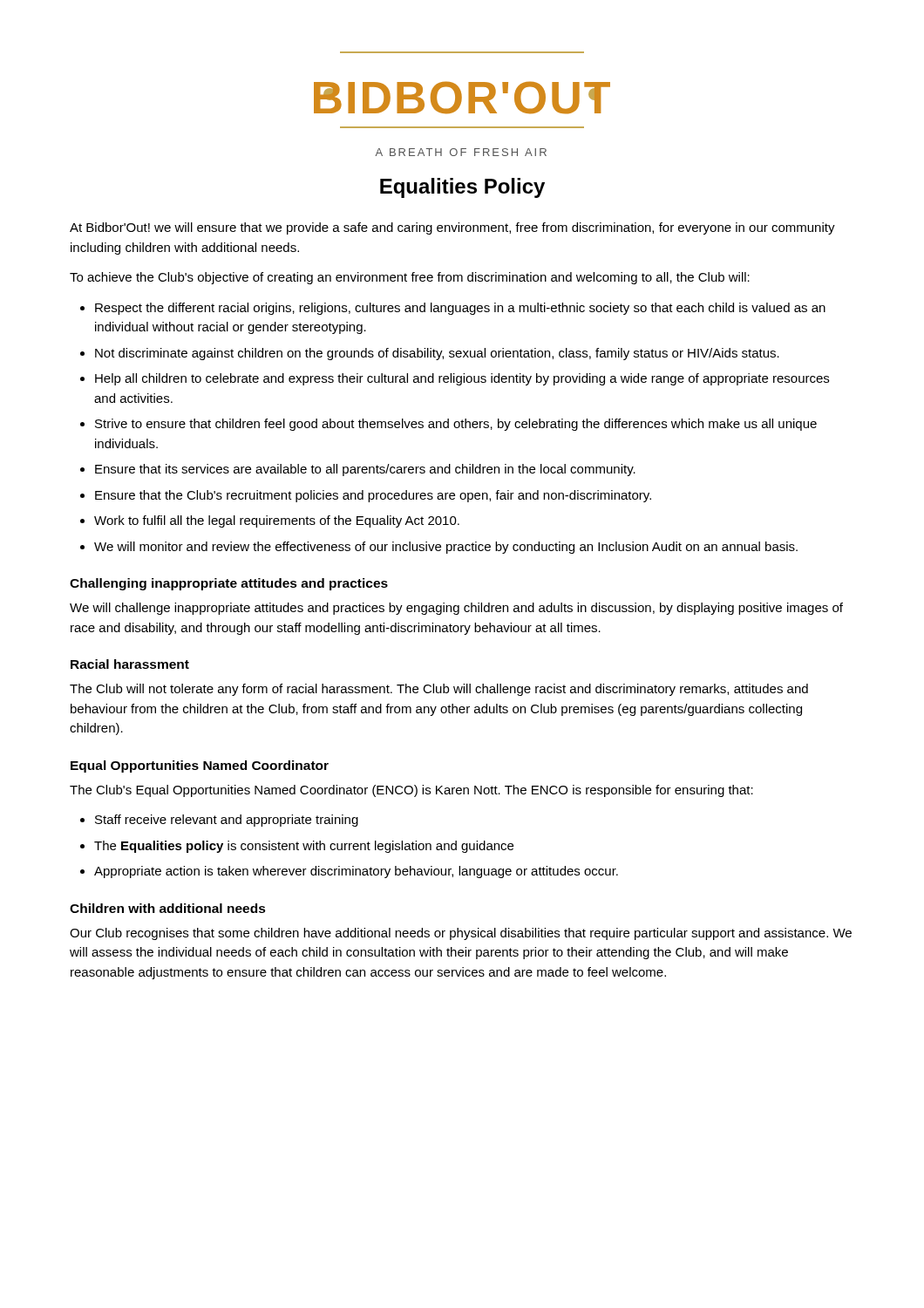Point to the text starting "Strive to ensure that children feel good about"
Viewport: 924px width, 1308px height.
[456, 433]
